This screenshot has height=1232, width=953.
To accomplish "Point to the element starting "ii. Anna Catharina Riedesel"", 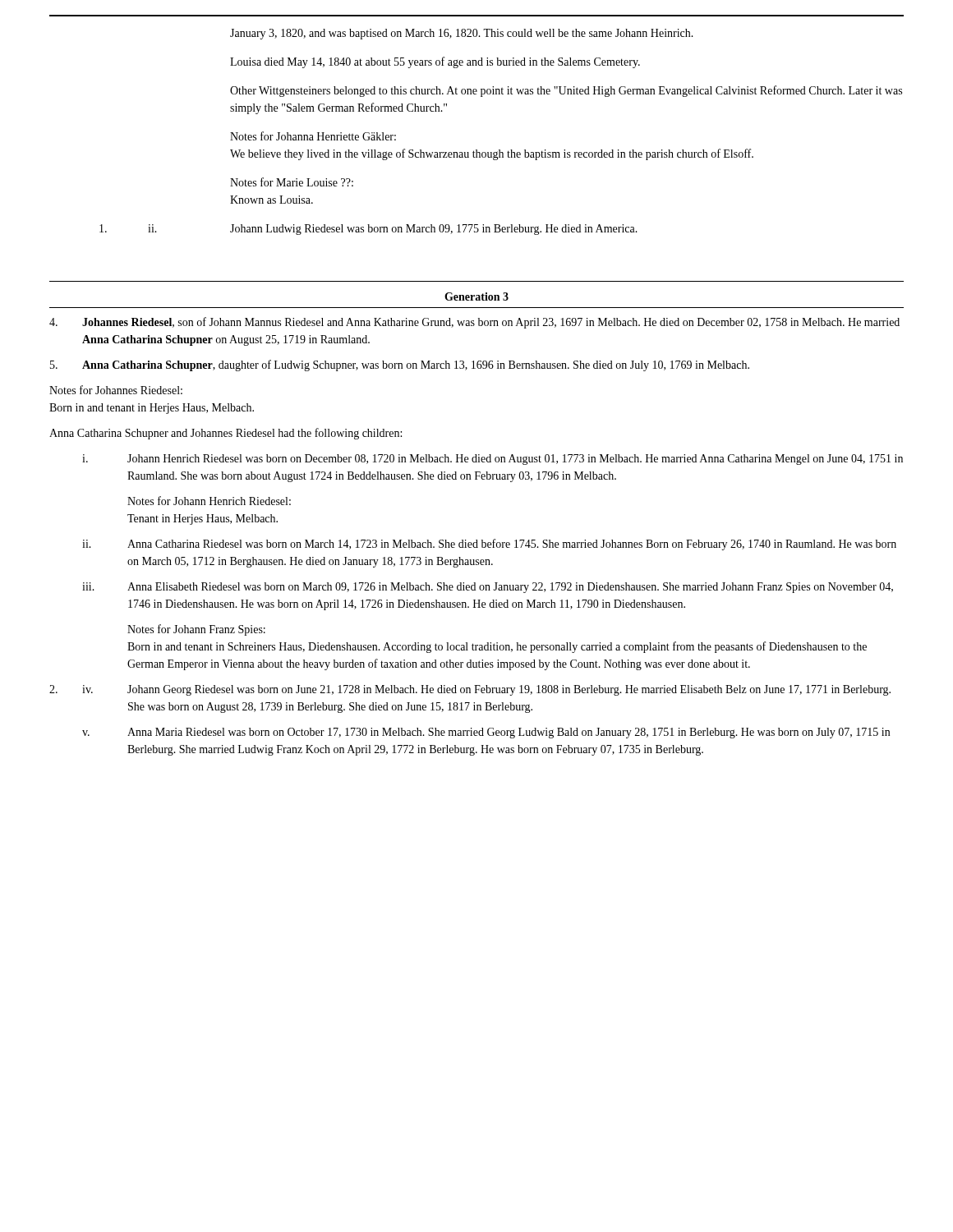I will coord(493,553).
